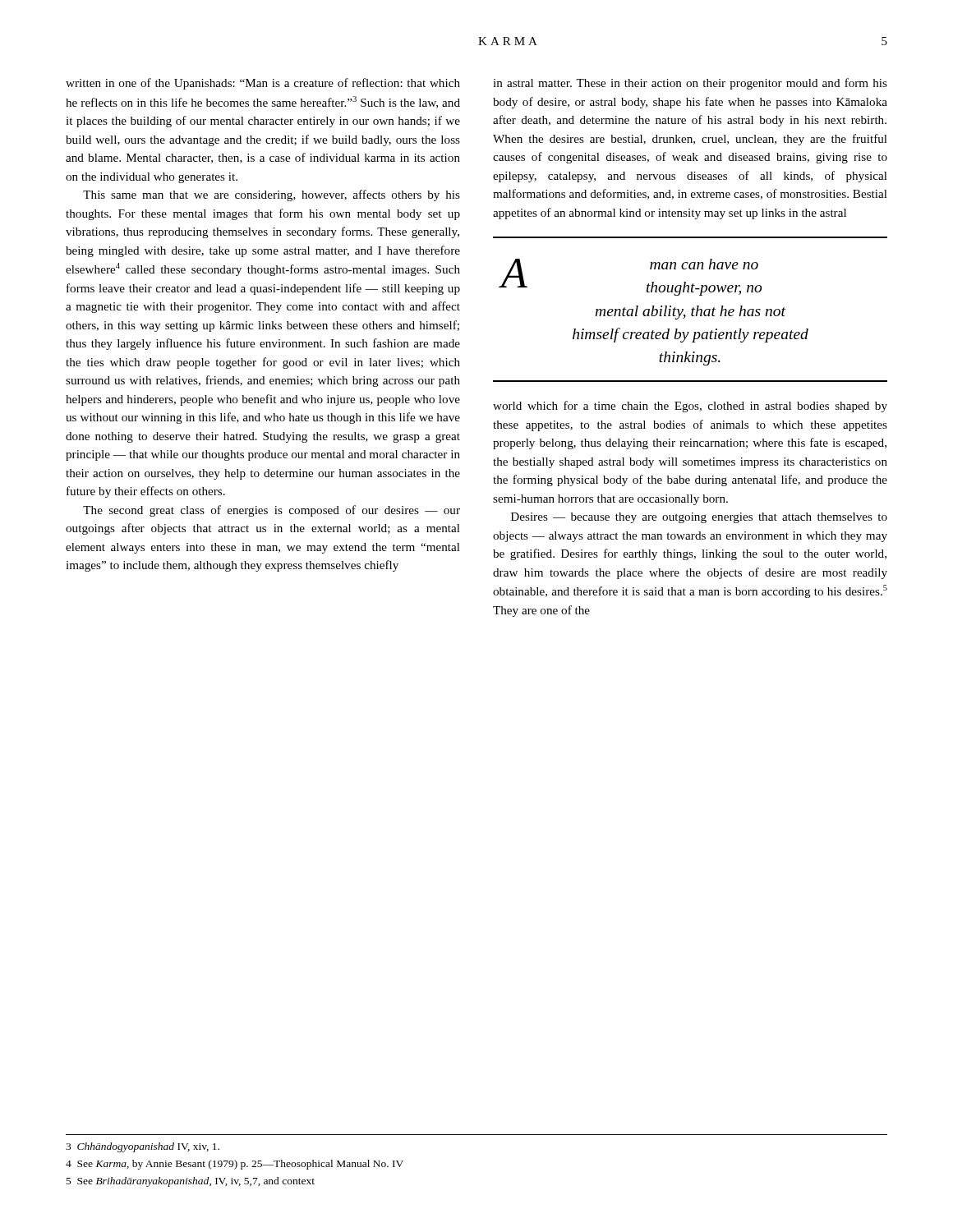
Task: Find the element starting "4 See Karma, by"
Action: [x=235, y=1164]
